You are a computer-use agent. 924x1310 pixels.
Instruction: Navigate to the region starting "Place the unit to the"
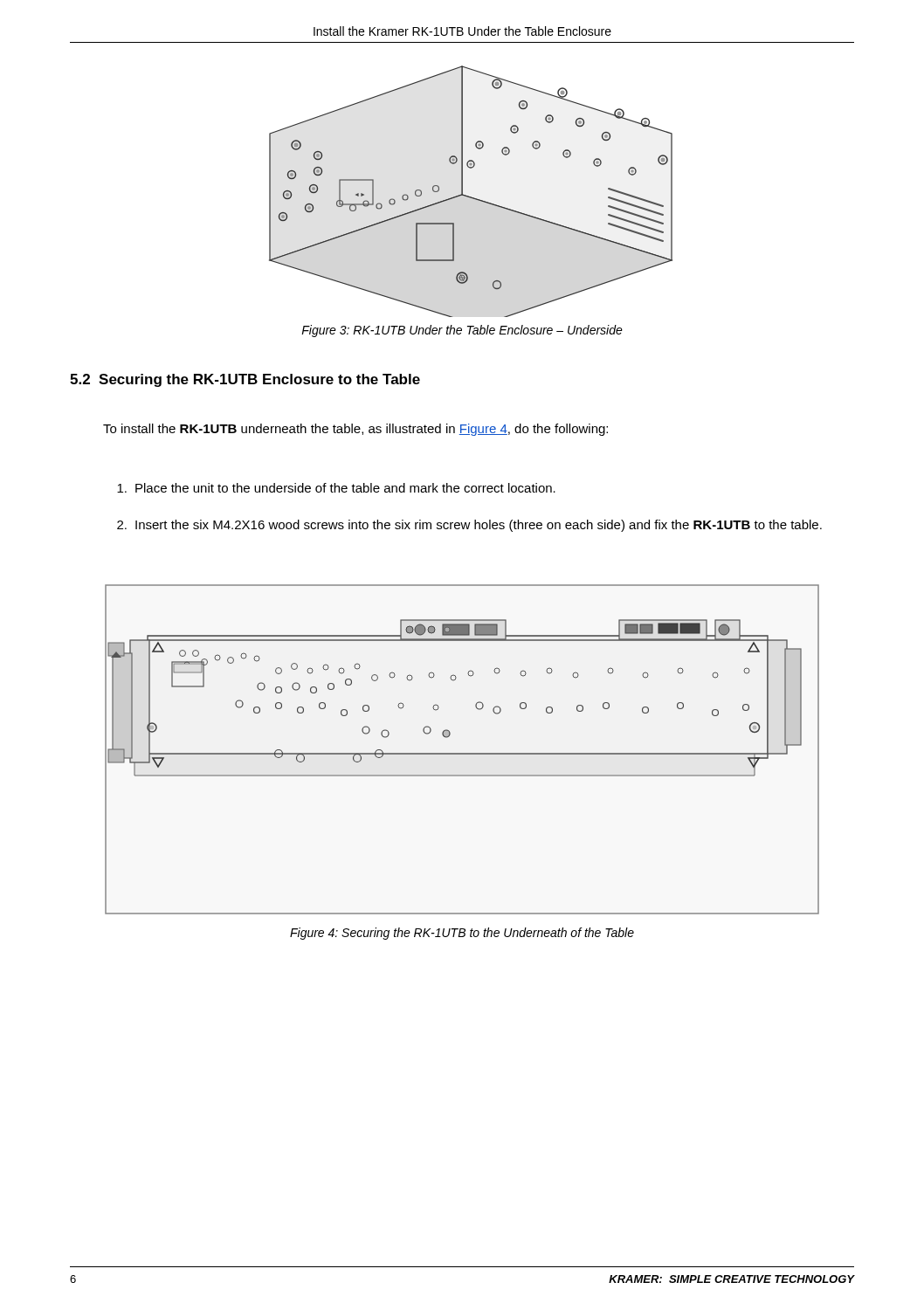pos(477,488)
